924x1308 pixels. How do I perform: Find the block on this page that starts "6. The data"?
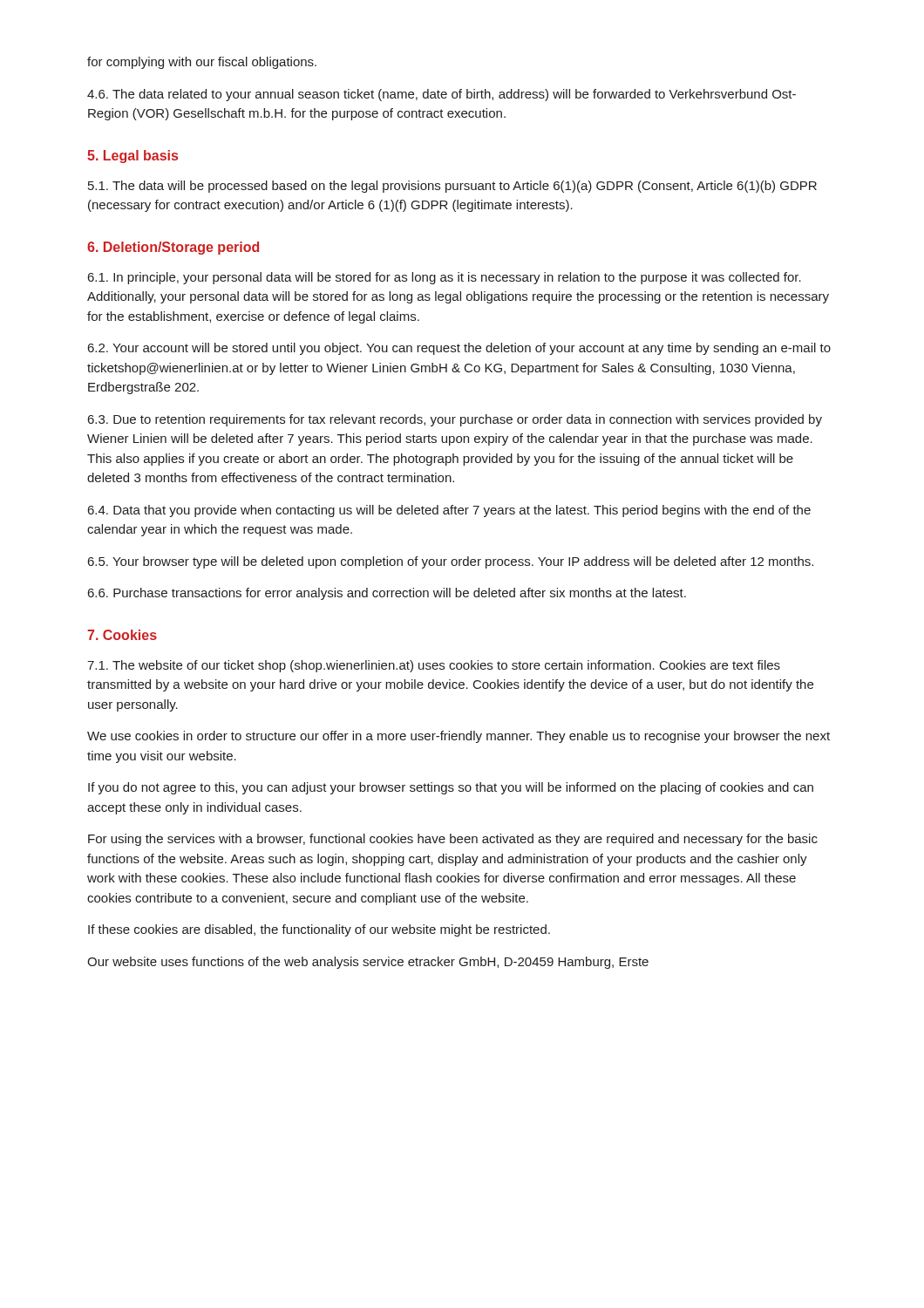pos(442,103)
